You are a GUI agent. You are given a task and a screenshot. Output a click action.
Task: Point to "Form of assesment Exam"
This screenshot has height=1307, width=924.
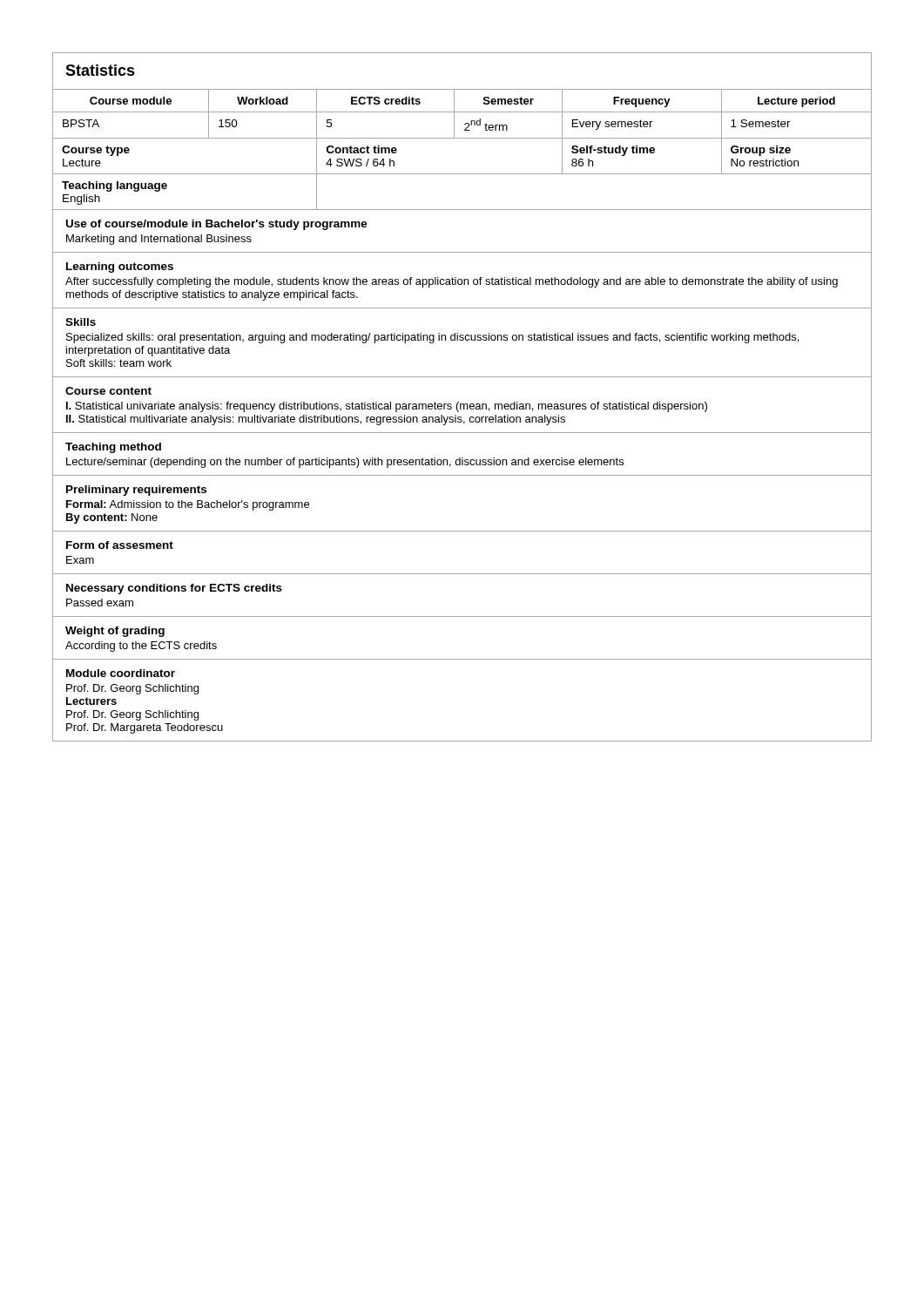point(120,545)
